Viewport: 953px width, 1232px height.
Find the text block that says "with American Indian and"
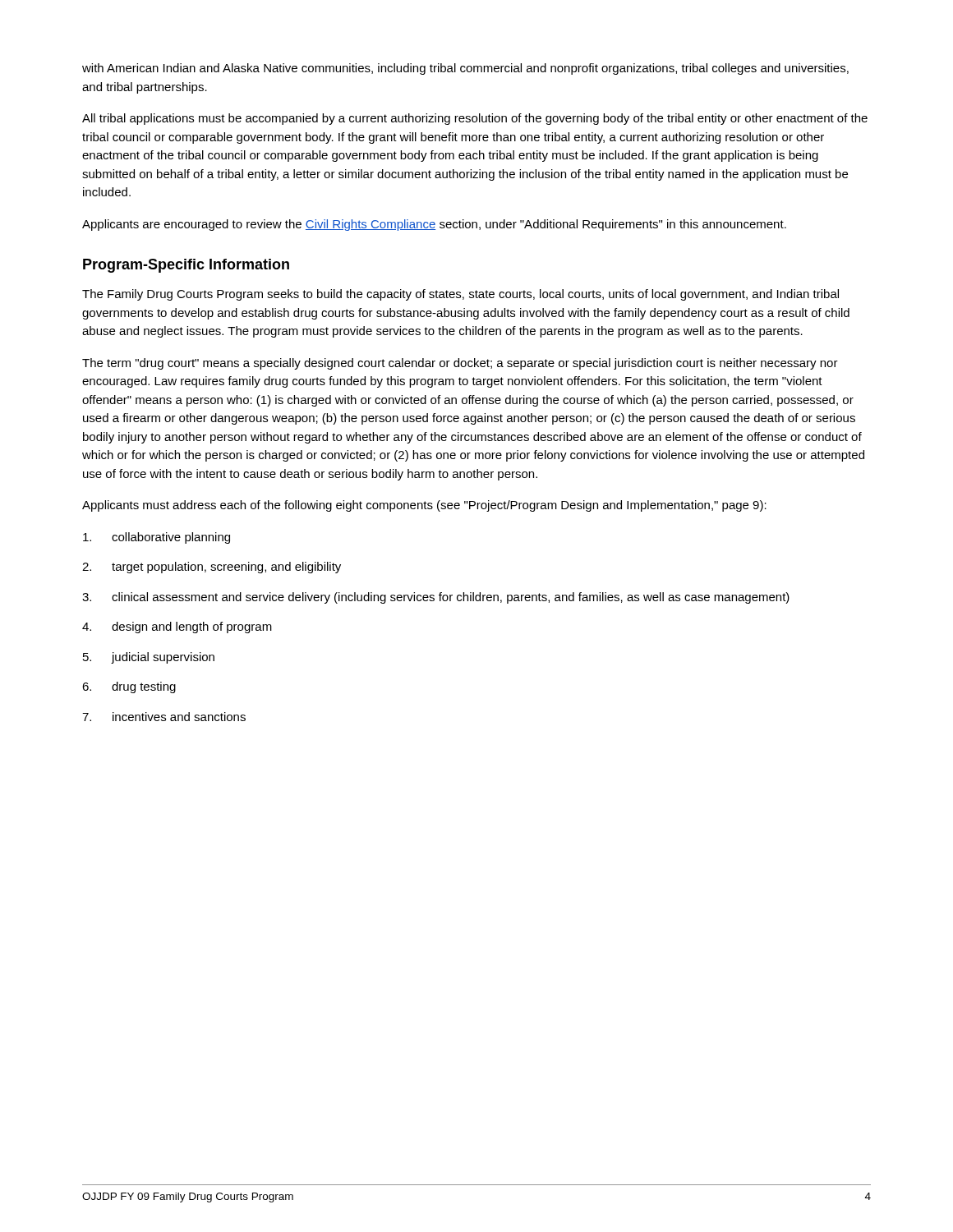[466, 77]
